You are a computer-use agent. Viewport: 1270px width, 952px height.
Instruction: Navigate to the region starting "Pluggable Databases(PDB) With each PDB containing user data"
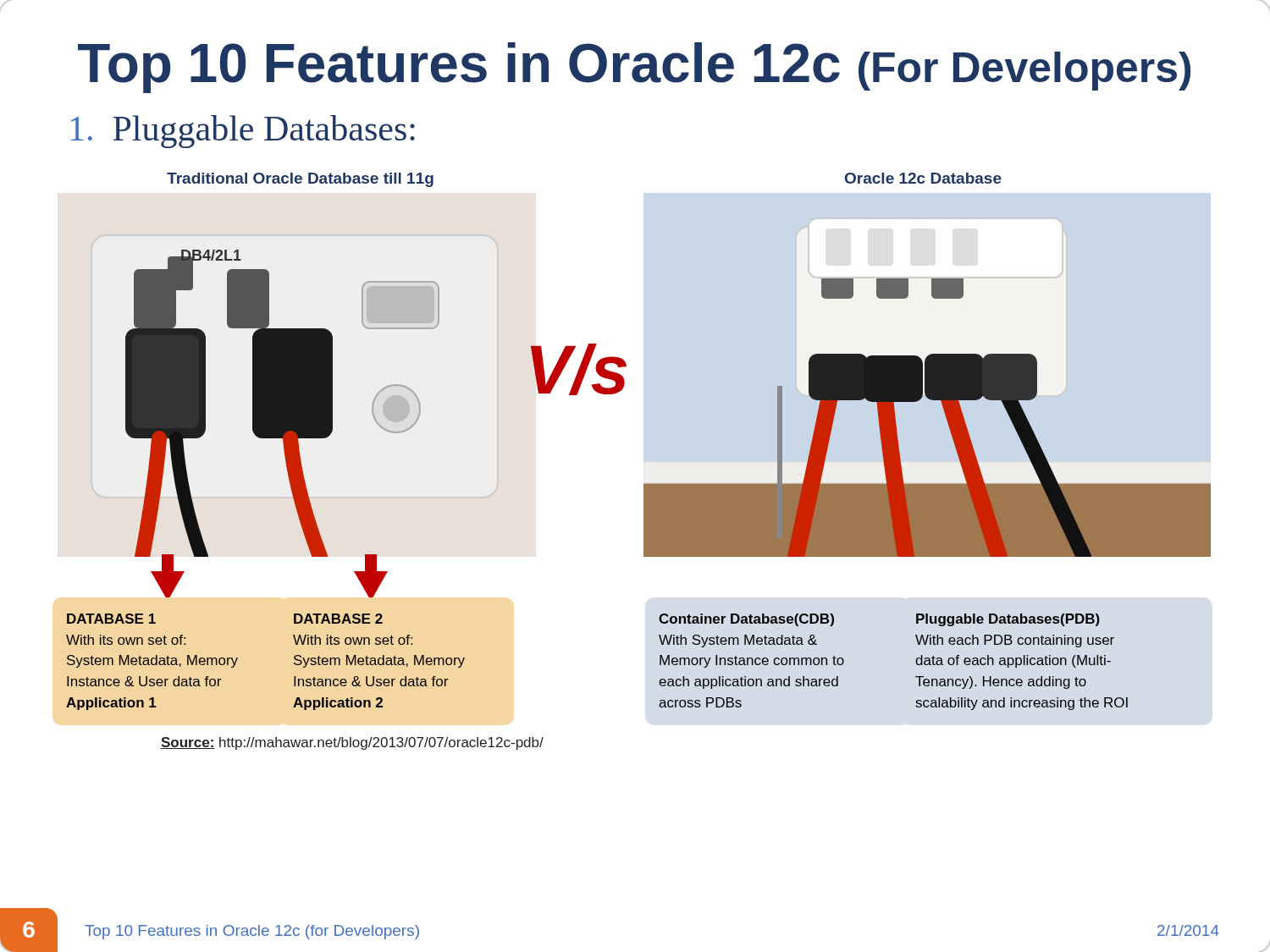point(1022,661)
